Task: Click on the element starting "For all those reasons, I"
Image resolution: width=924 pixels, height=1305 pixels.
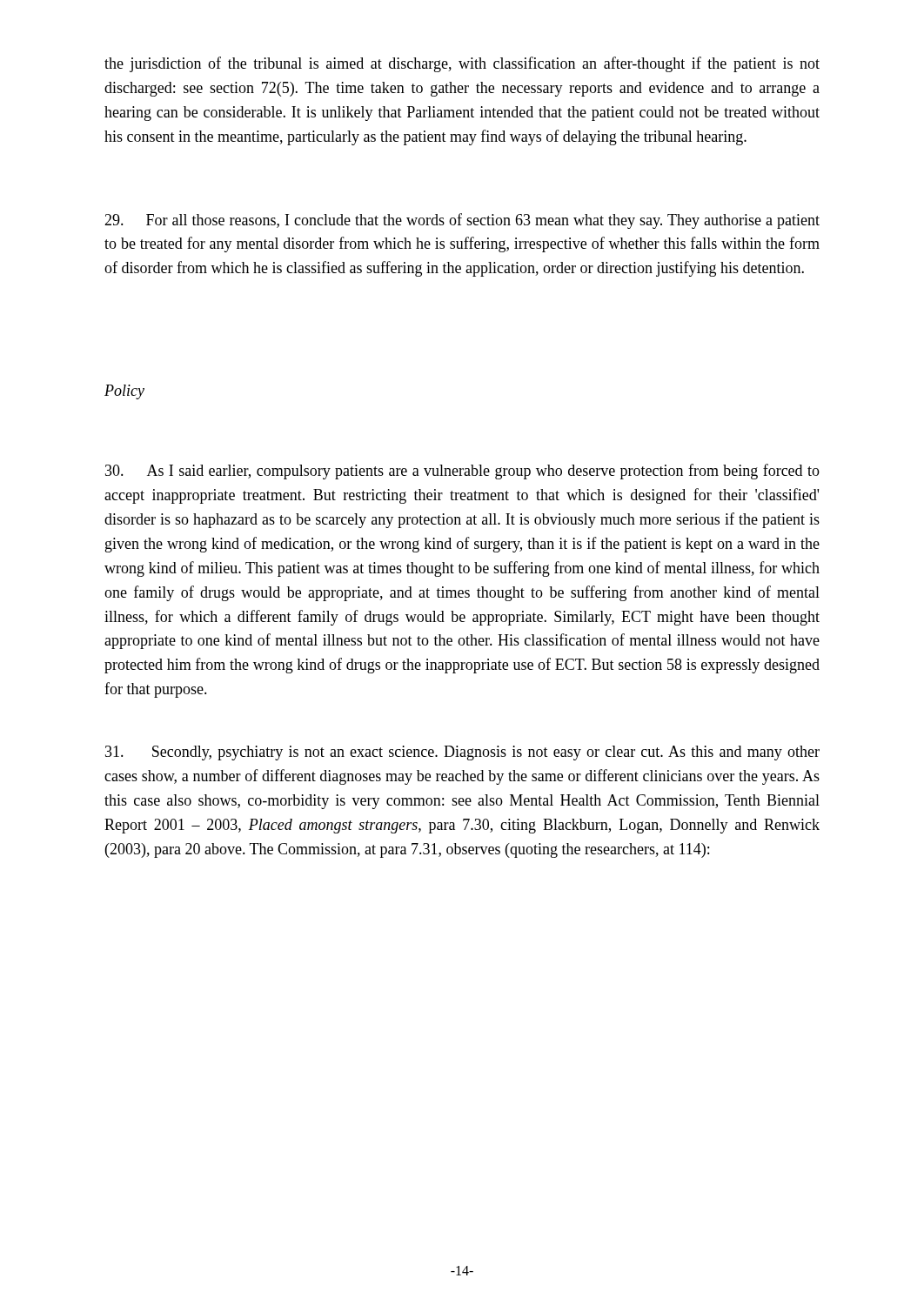Action: [462, 244]
